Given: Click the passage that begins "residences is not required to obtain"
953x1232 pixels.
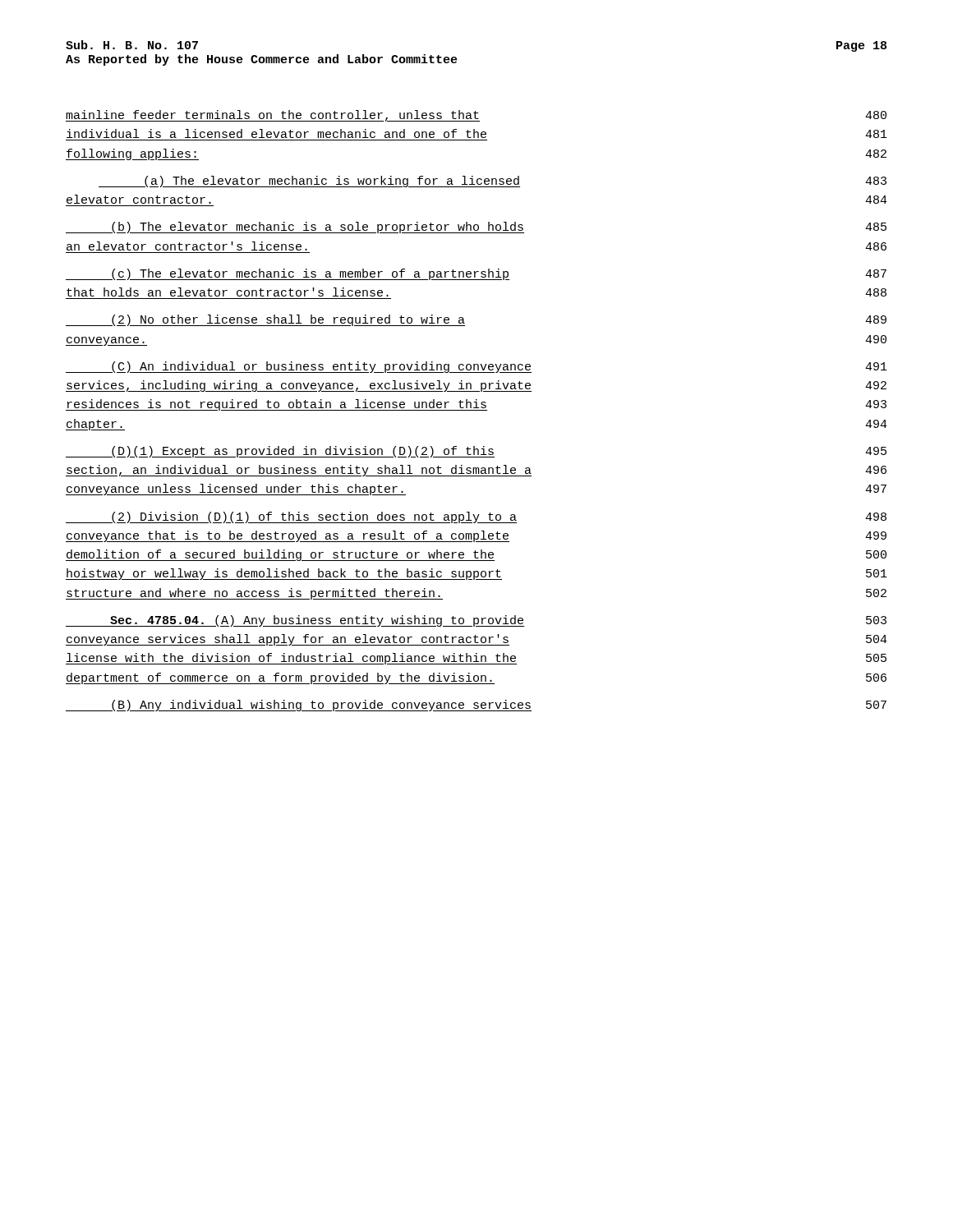Looking at the screenshot, I should point(476,406).
